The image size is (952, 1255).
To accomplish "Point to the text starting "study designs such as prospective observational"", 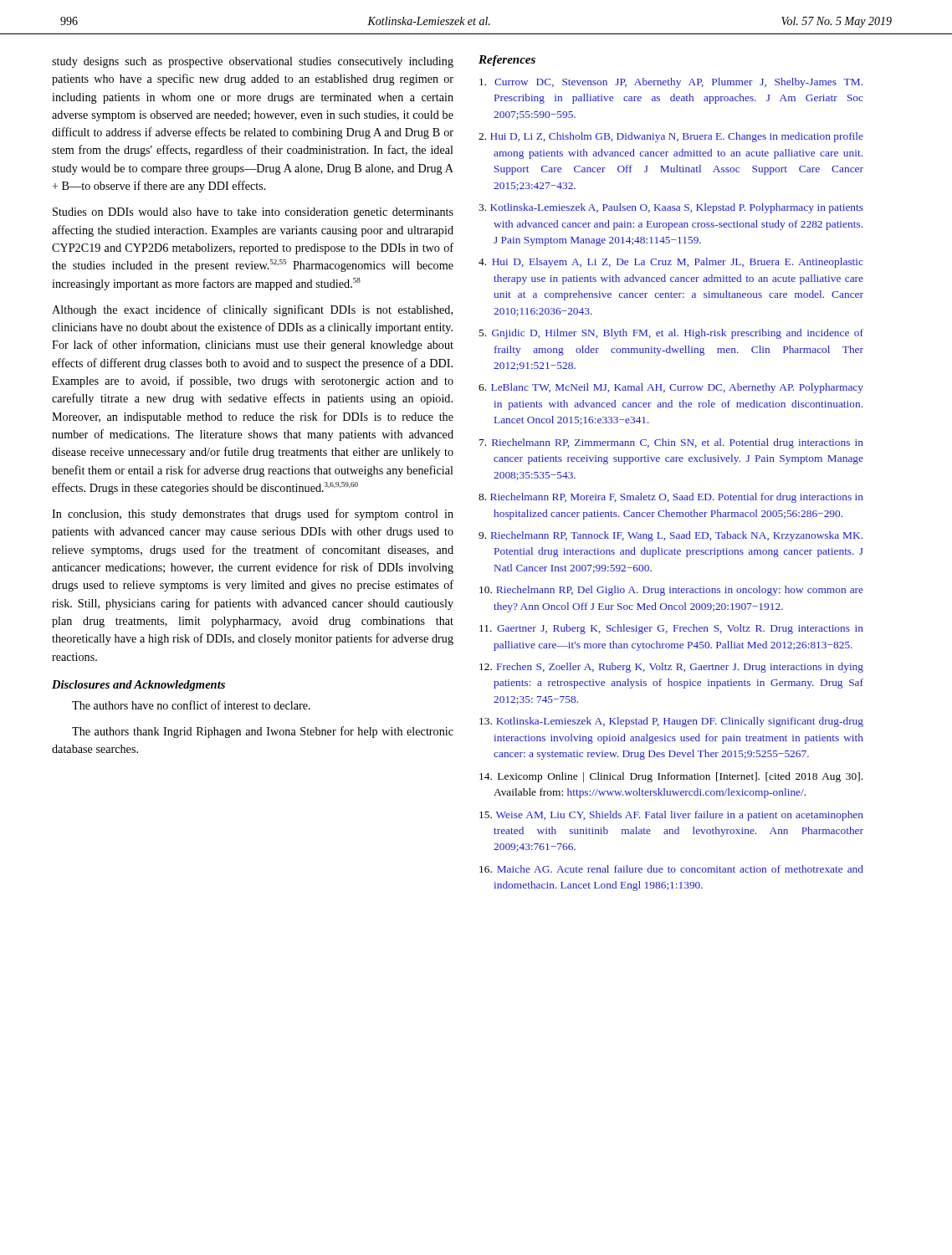I will 253,124.
